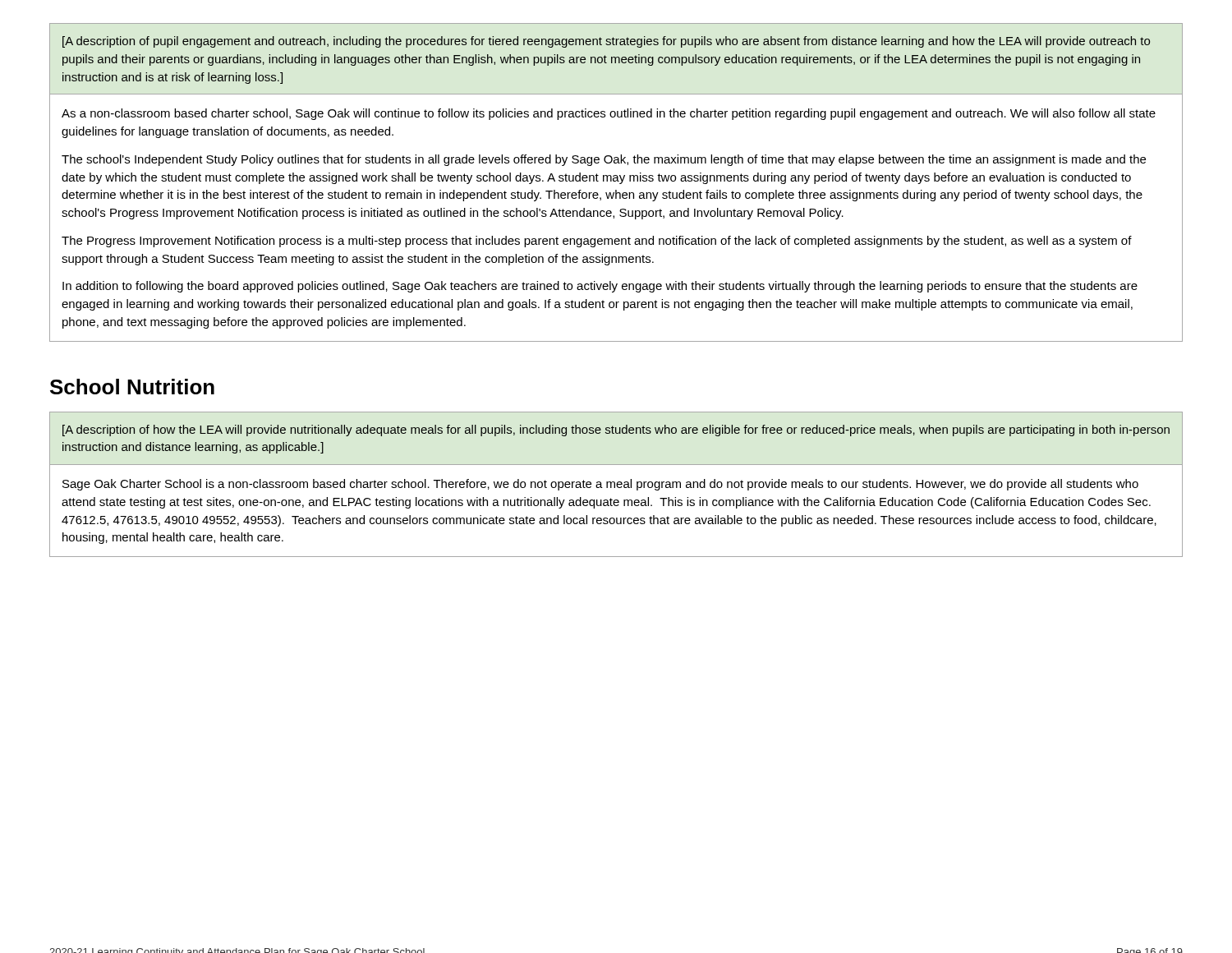1232x953 pixels.
Task: Select the text starting "Sage Oak Charter School is a non-classroom"
Action: [x=609, y=510]
